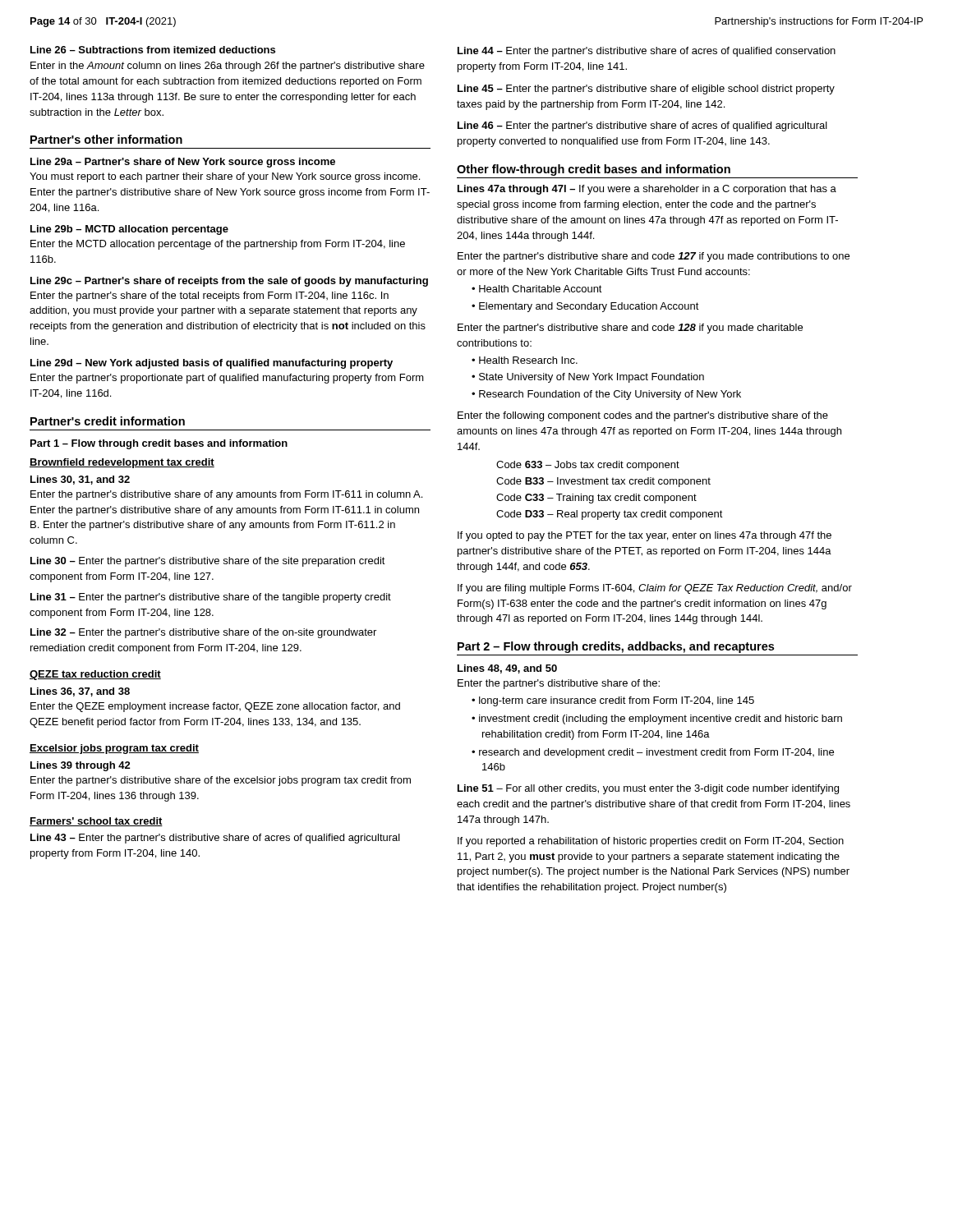Locate the section header that opens with "Part 2 – Flow through credits, addbacks, and"
This screenshot has width=953, height=1232.
coord(616,647)
